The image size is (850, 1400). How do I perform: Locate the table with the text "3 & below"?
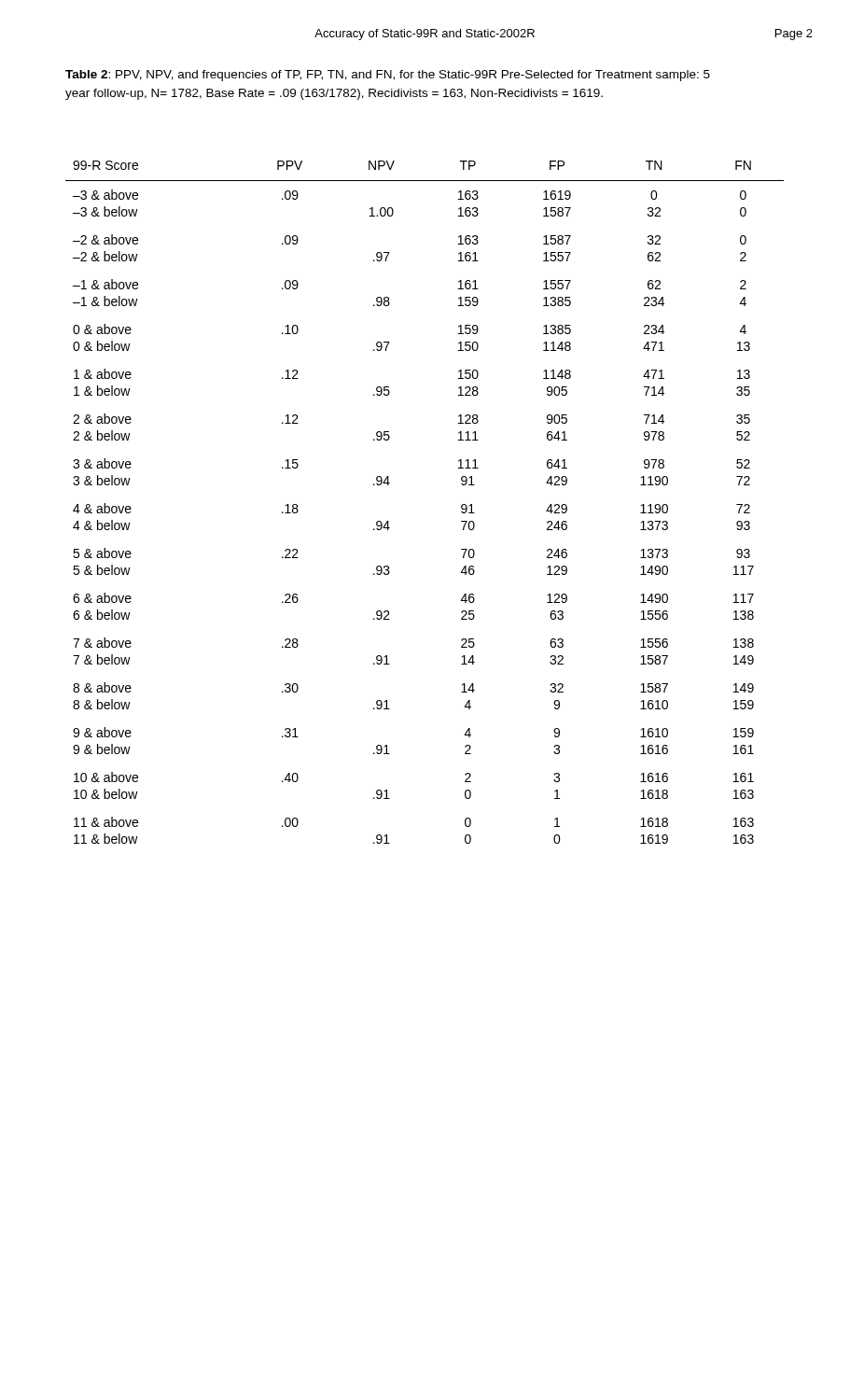click(x=425, y=504)
